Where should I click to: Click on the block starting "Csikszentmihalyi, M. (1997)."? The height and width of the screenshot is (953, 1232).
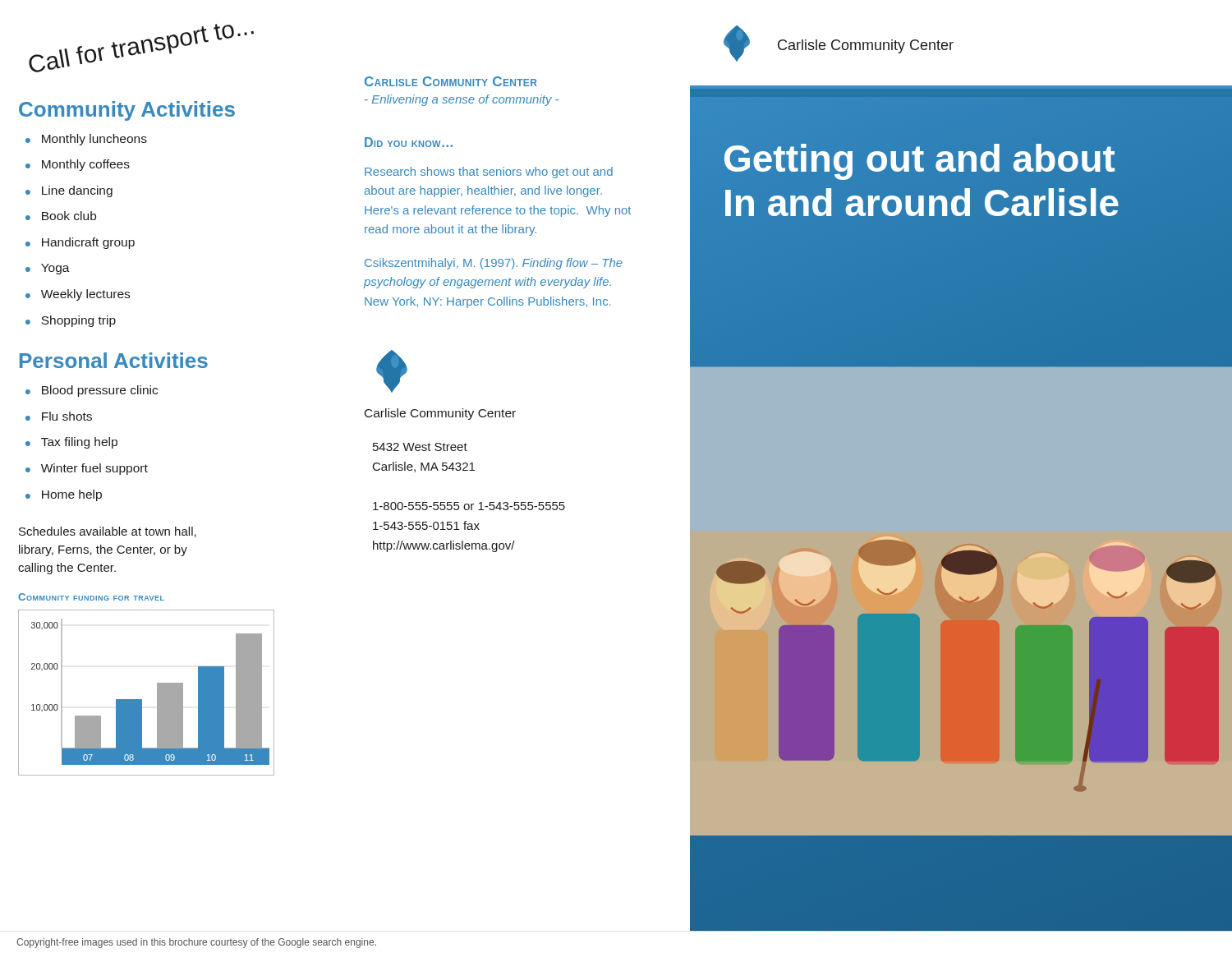point(493,282)
